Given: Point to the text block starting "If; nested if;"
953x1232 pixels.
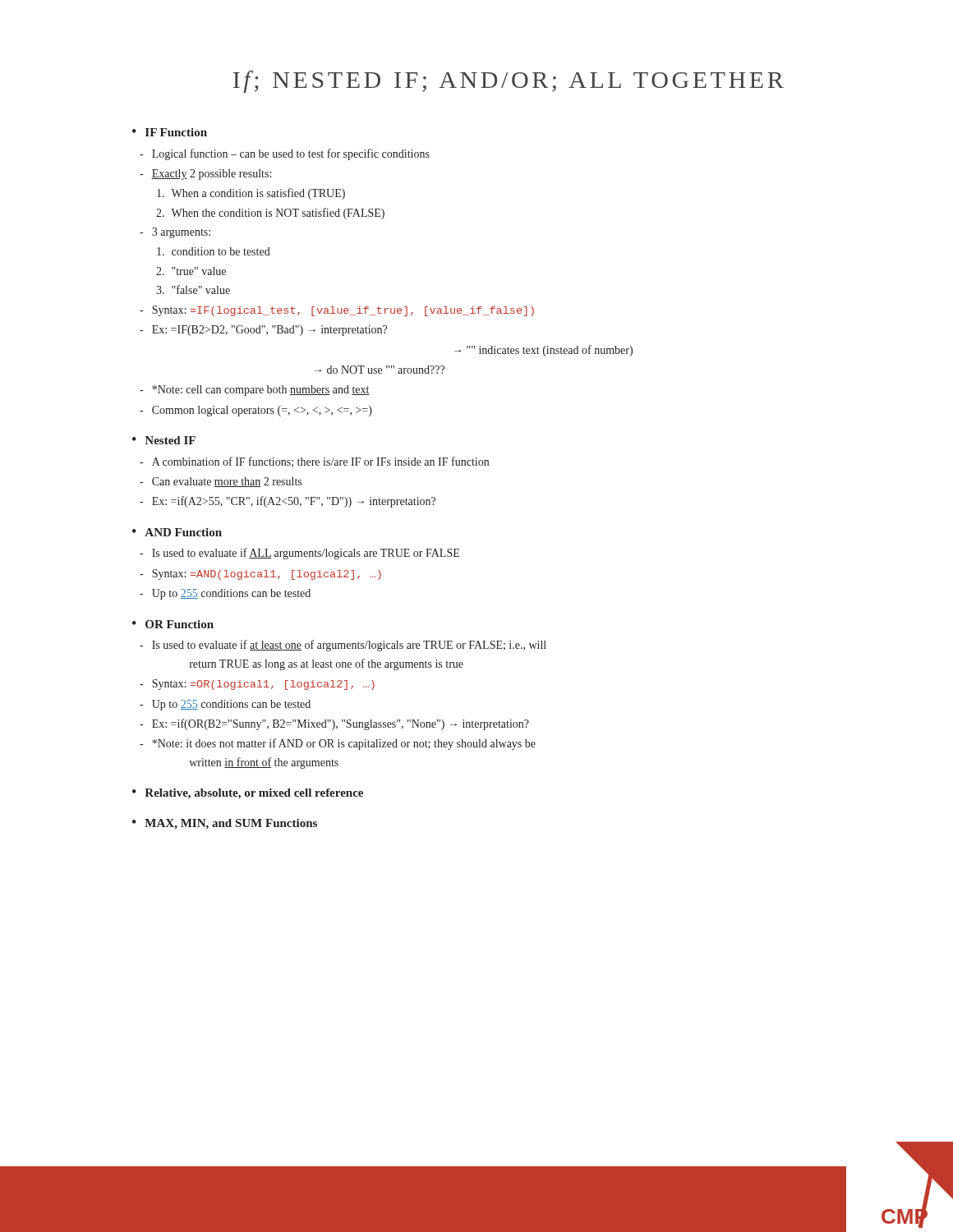Looking at the screenshot, I should coord(509,80).
